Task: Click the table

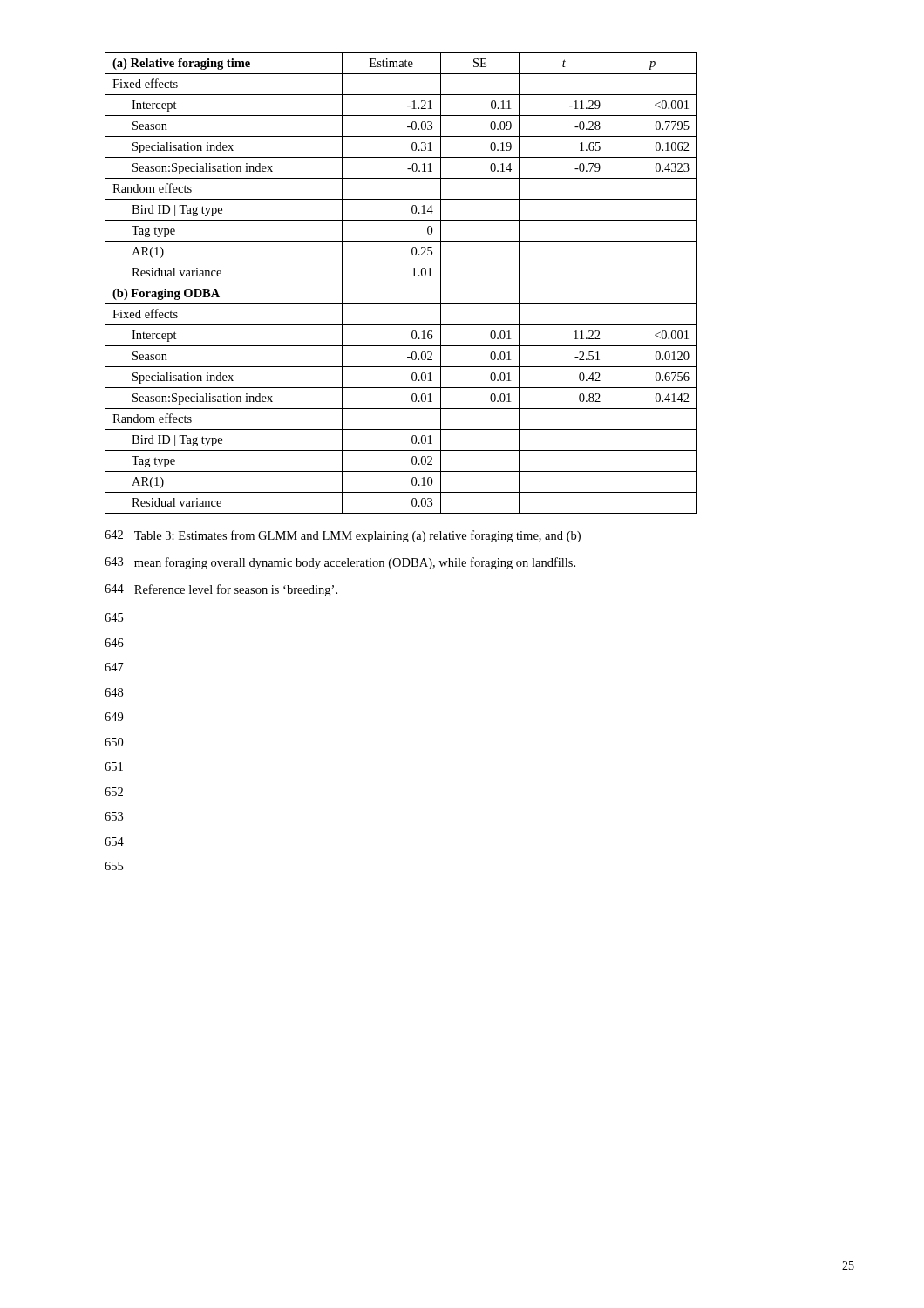Action: 479,283
